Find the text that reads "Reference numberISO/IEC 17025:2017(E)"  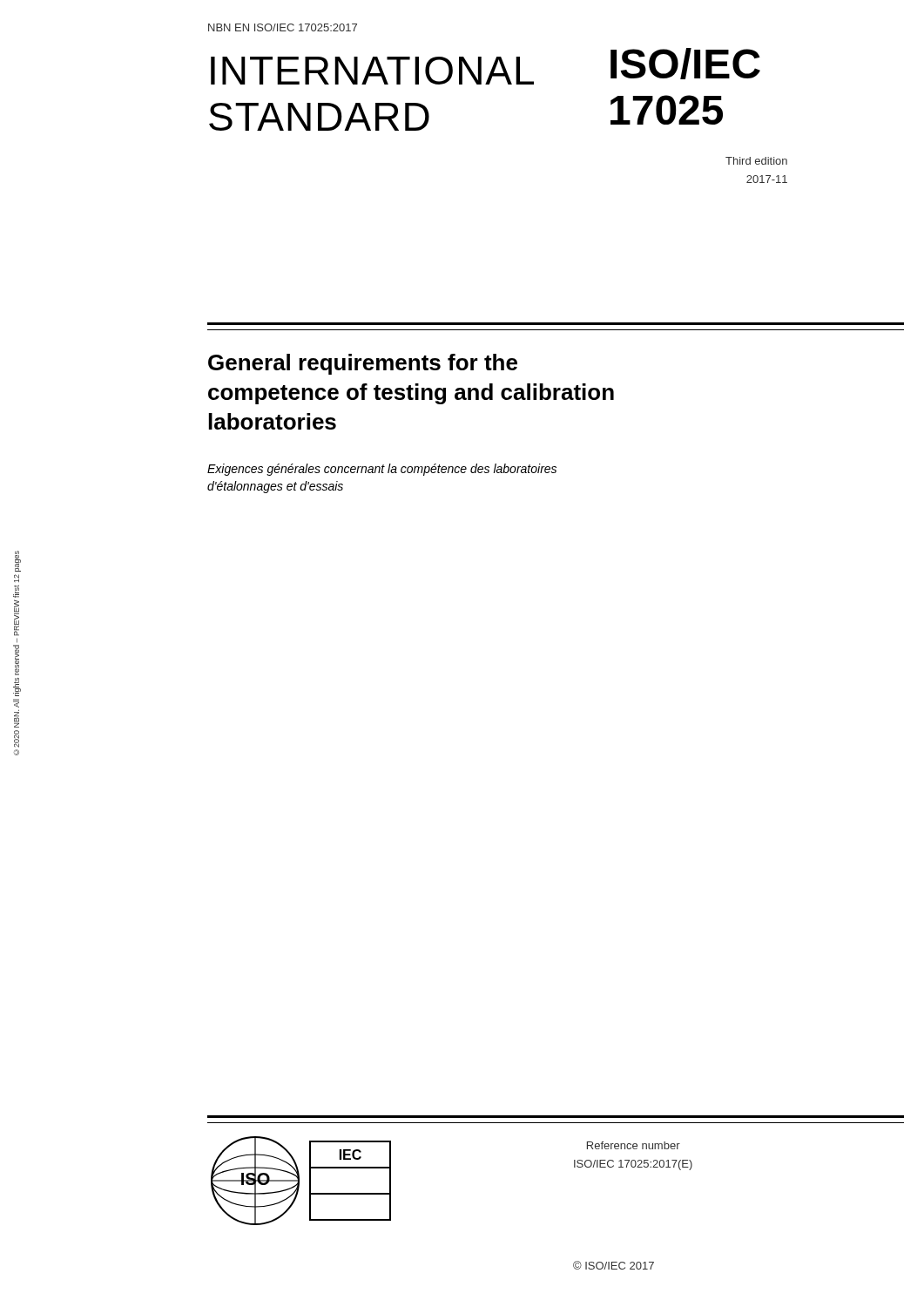click(x=633, y=1154)
